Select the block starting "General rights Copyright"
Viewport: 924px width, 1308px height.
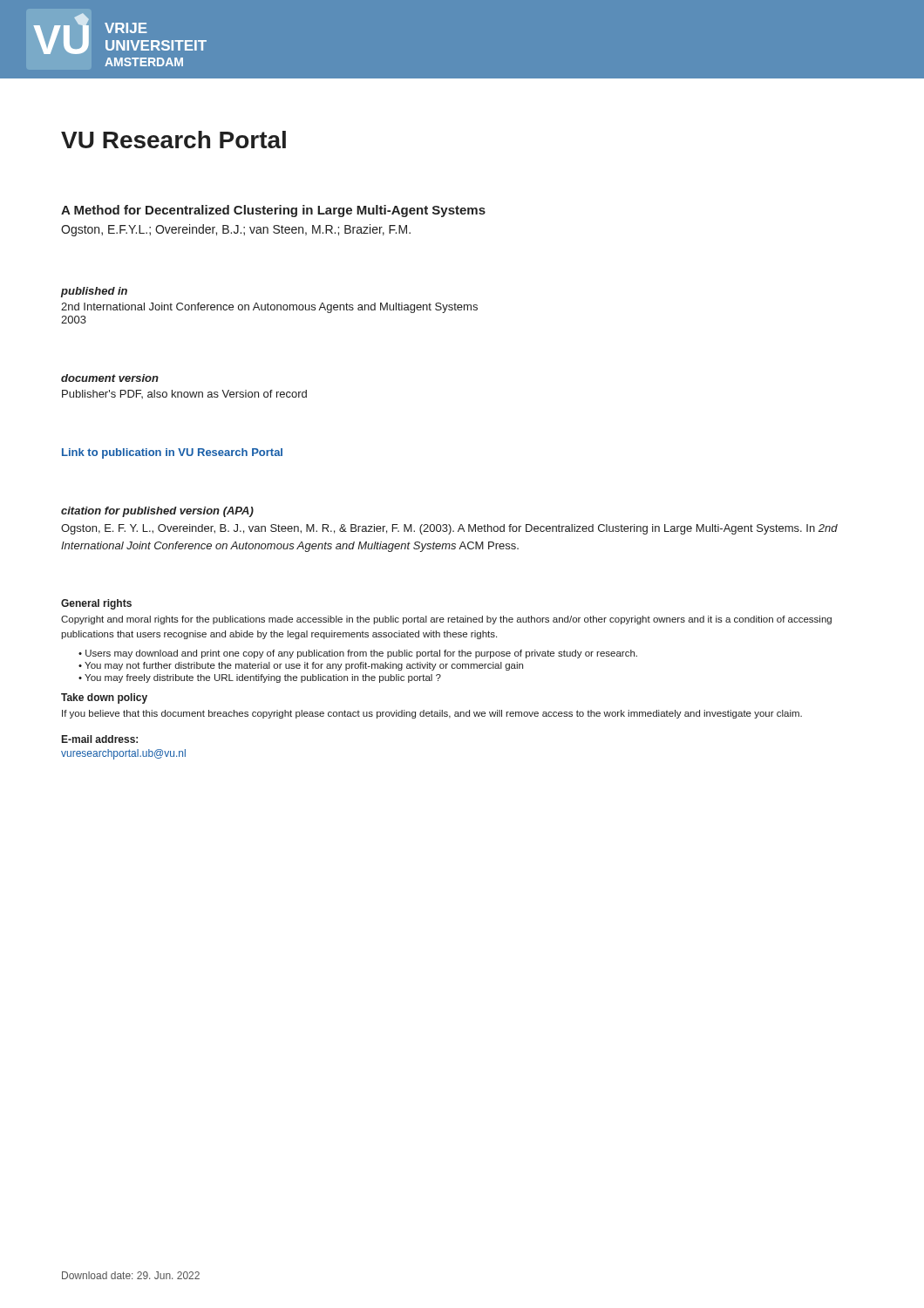coord(462,619)
